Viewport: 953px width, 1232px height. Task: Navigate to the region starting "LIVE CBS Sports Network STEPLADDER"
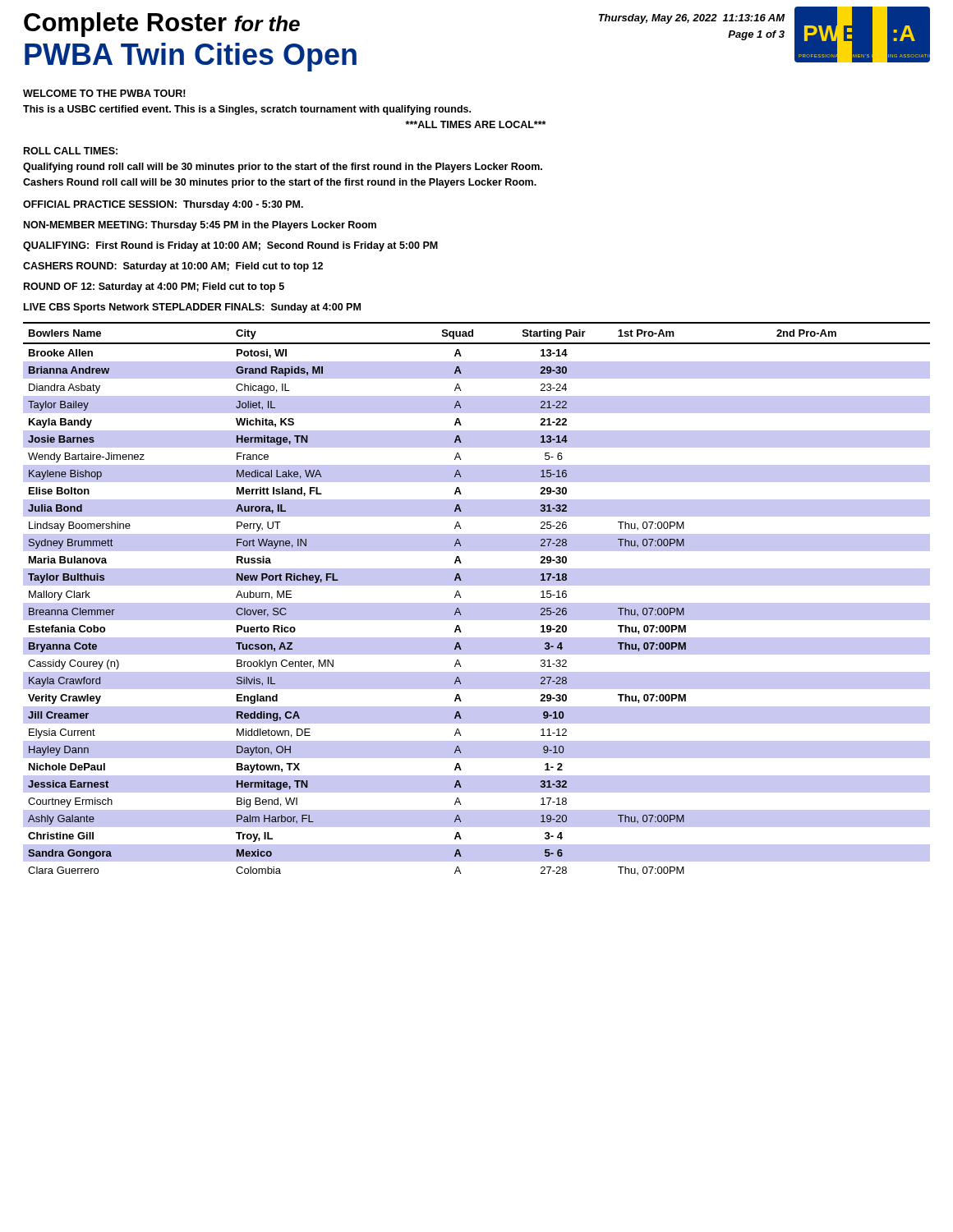tap(192, 307)
